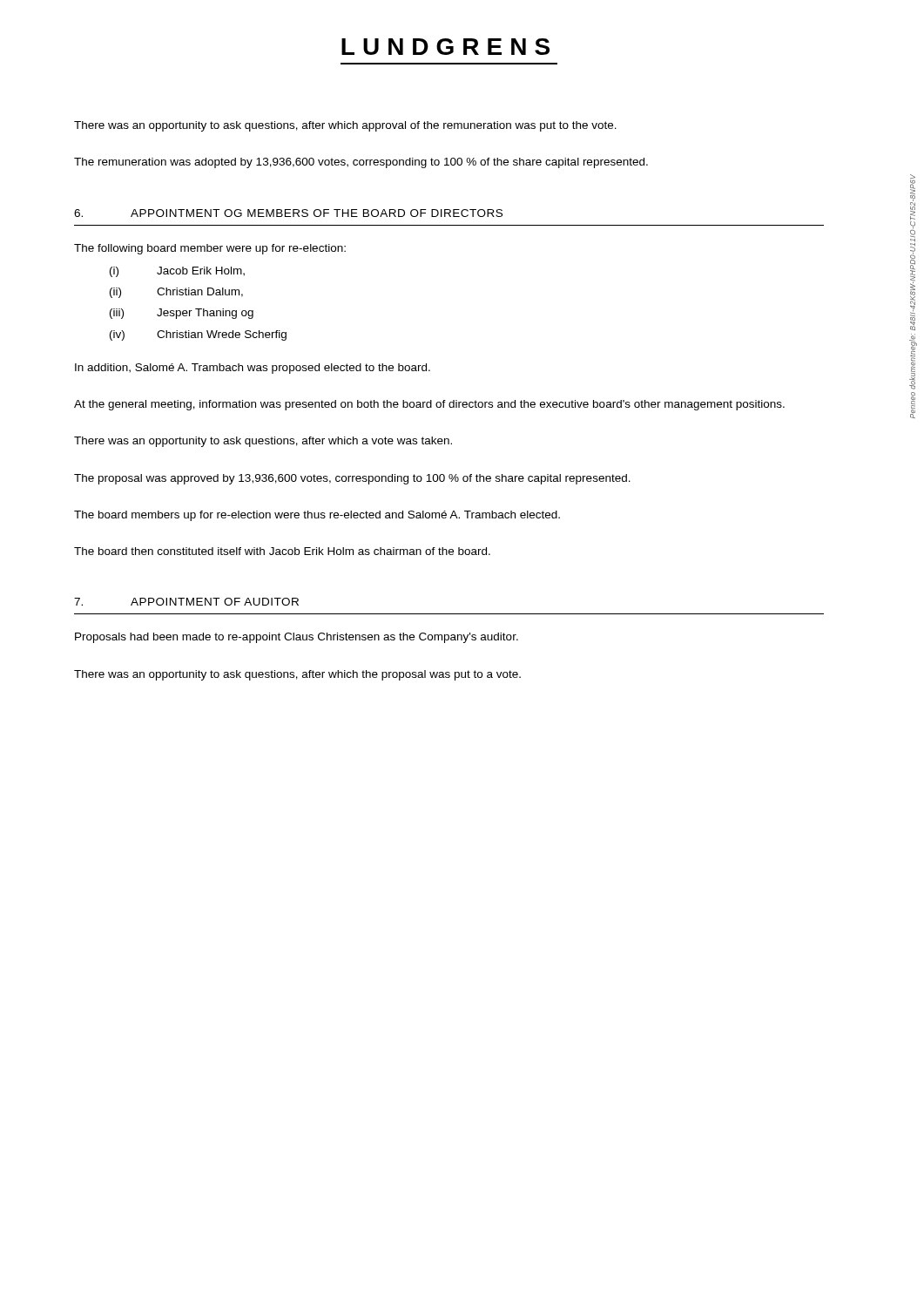
Task: Find the block on this page that starts "The following board member"
Action: (210, 247)
